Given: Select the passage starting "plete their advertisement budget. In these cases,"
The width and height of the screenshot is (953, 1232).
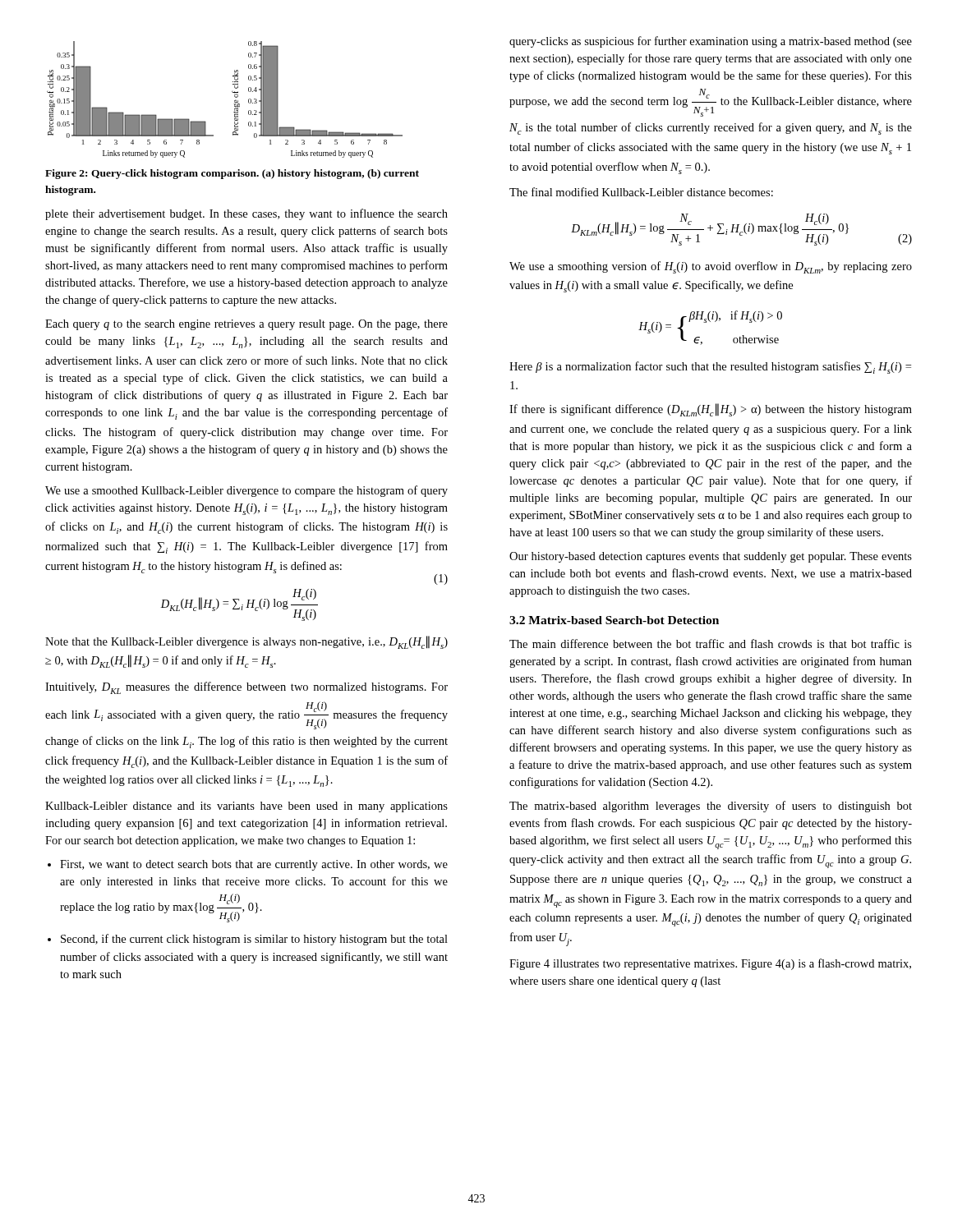Looking at the screenshot, I should 246,391.
